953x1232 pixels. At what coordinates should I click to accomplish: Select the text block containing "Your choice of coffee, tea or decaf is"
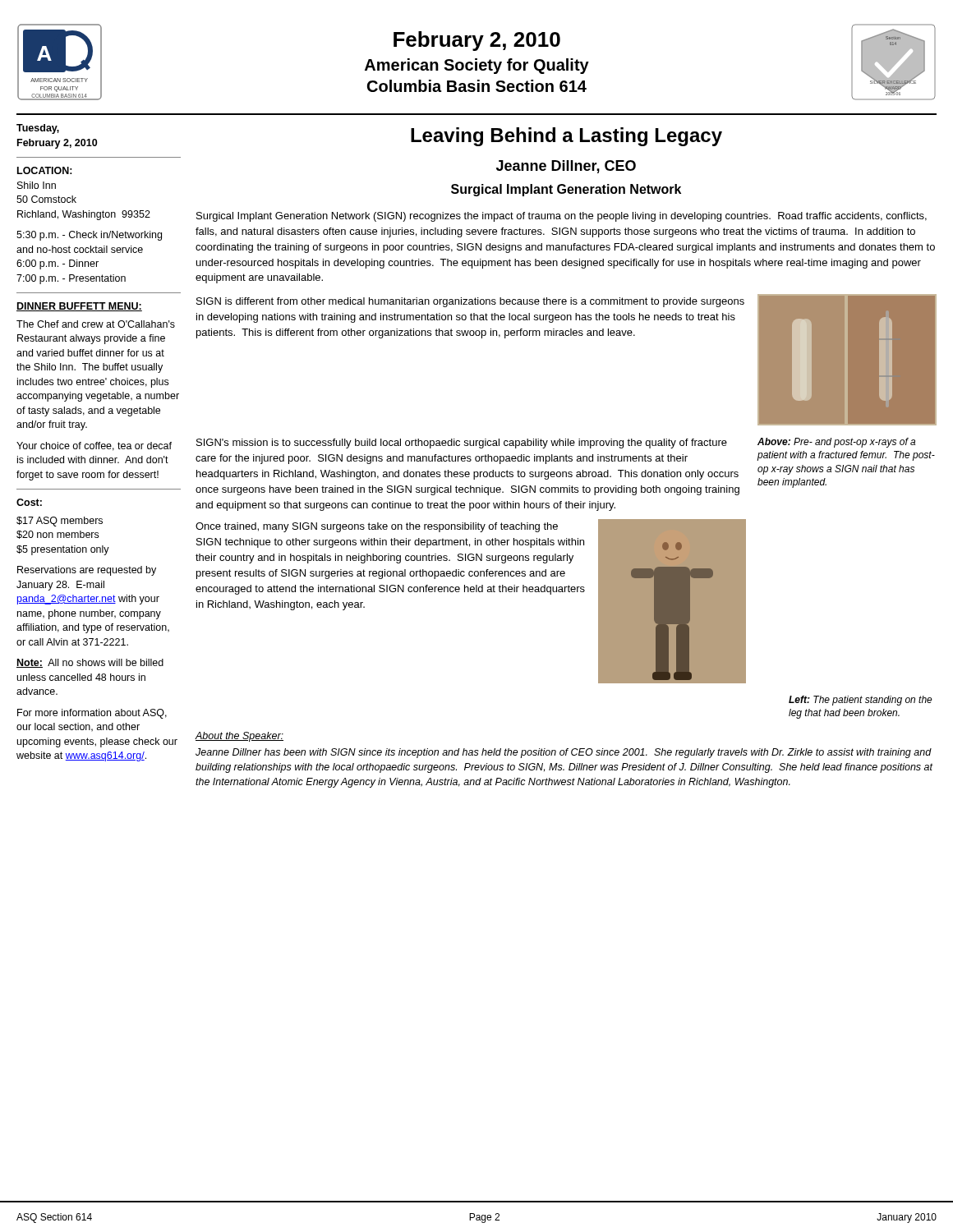(94, 460)
